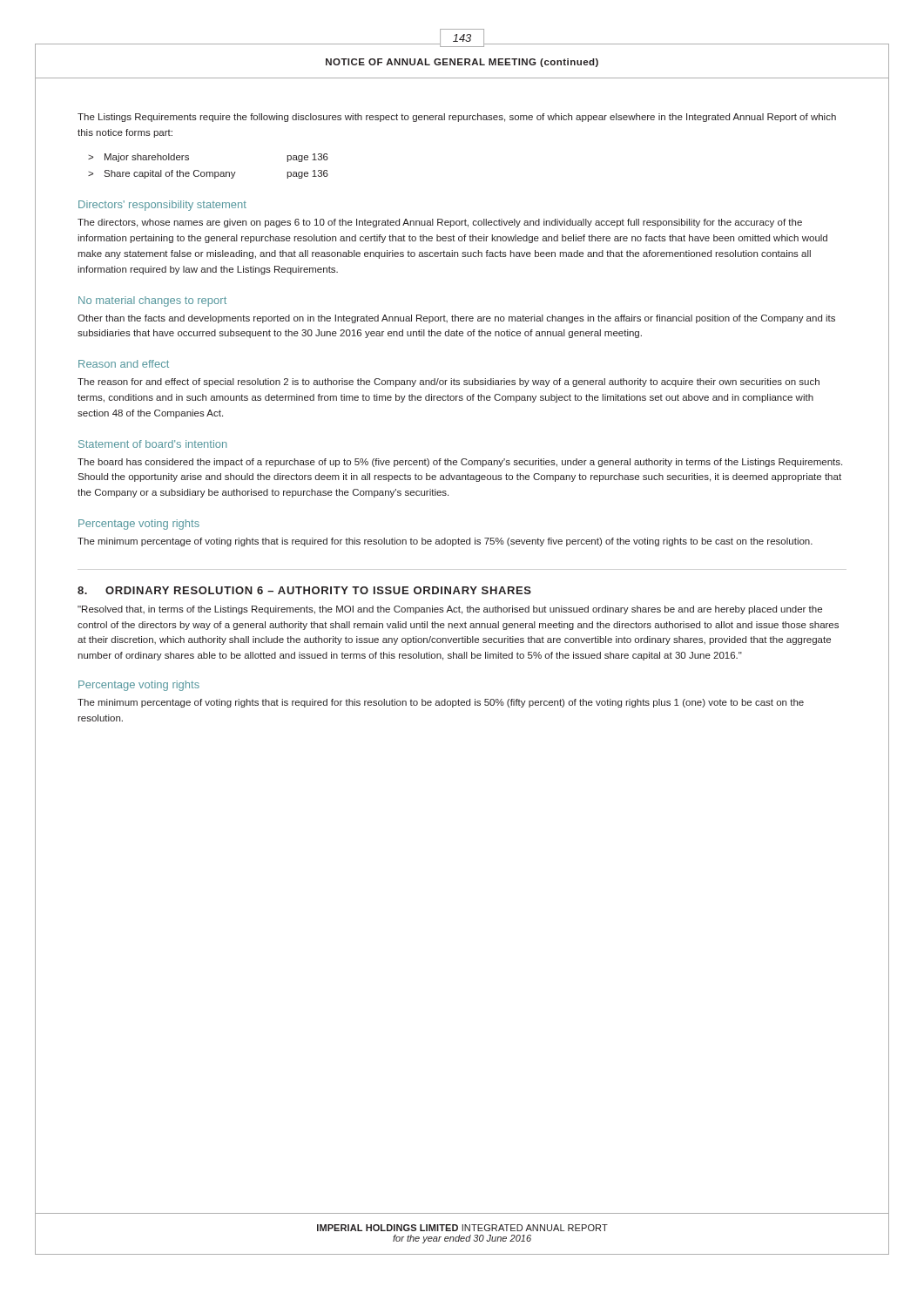
Task: Click on the text starting ""Resolved that, in"
Action: [458, 632]
